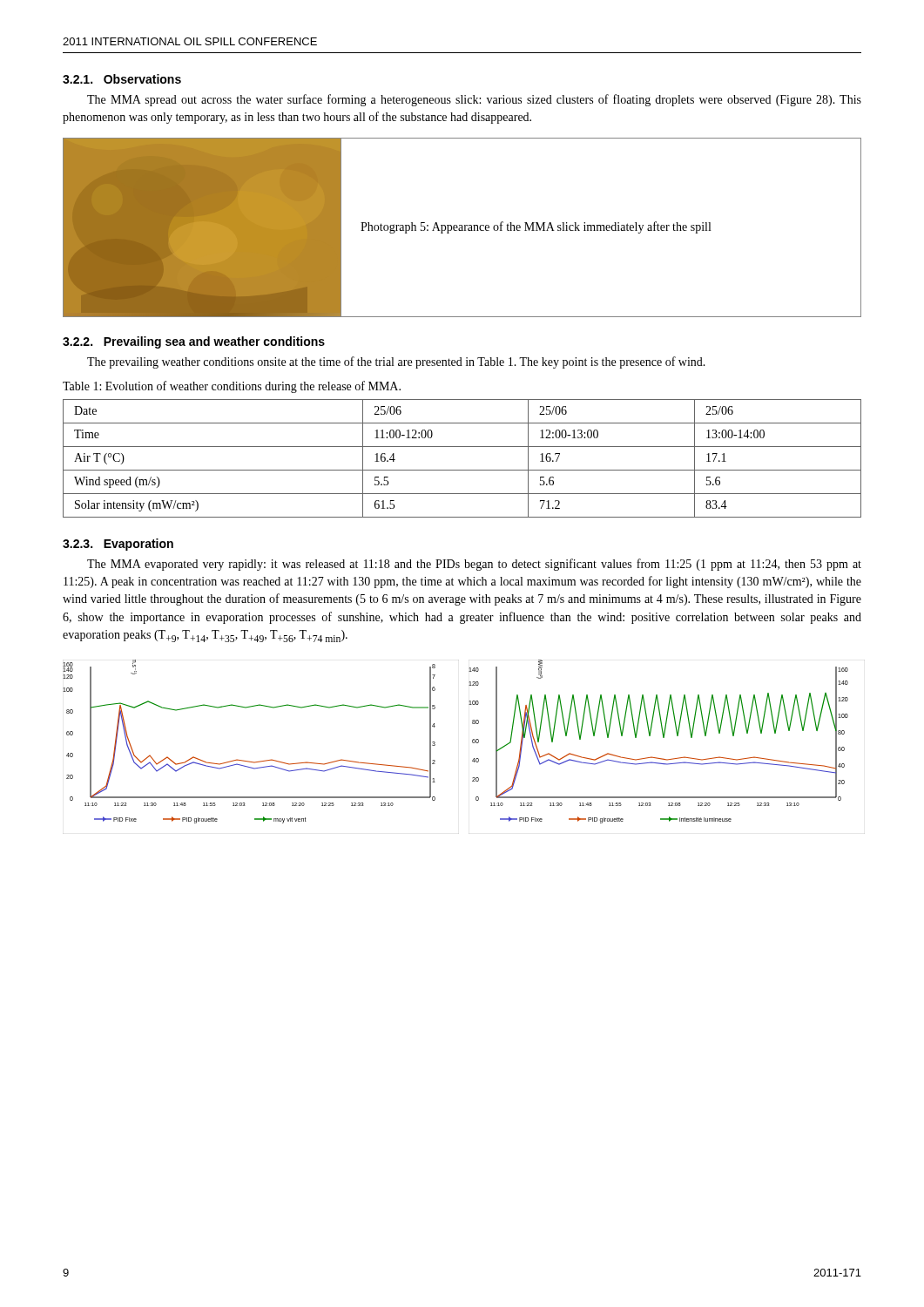Click on the text block that says "The MMA spread out across the water surface"
Screen dimensions: 1307x924
click(462, 109)
